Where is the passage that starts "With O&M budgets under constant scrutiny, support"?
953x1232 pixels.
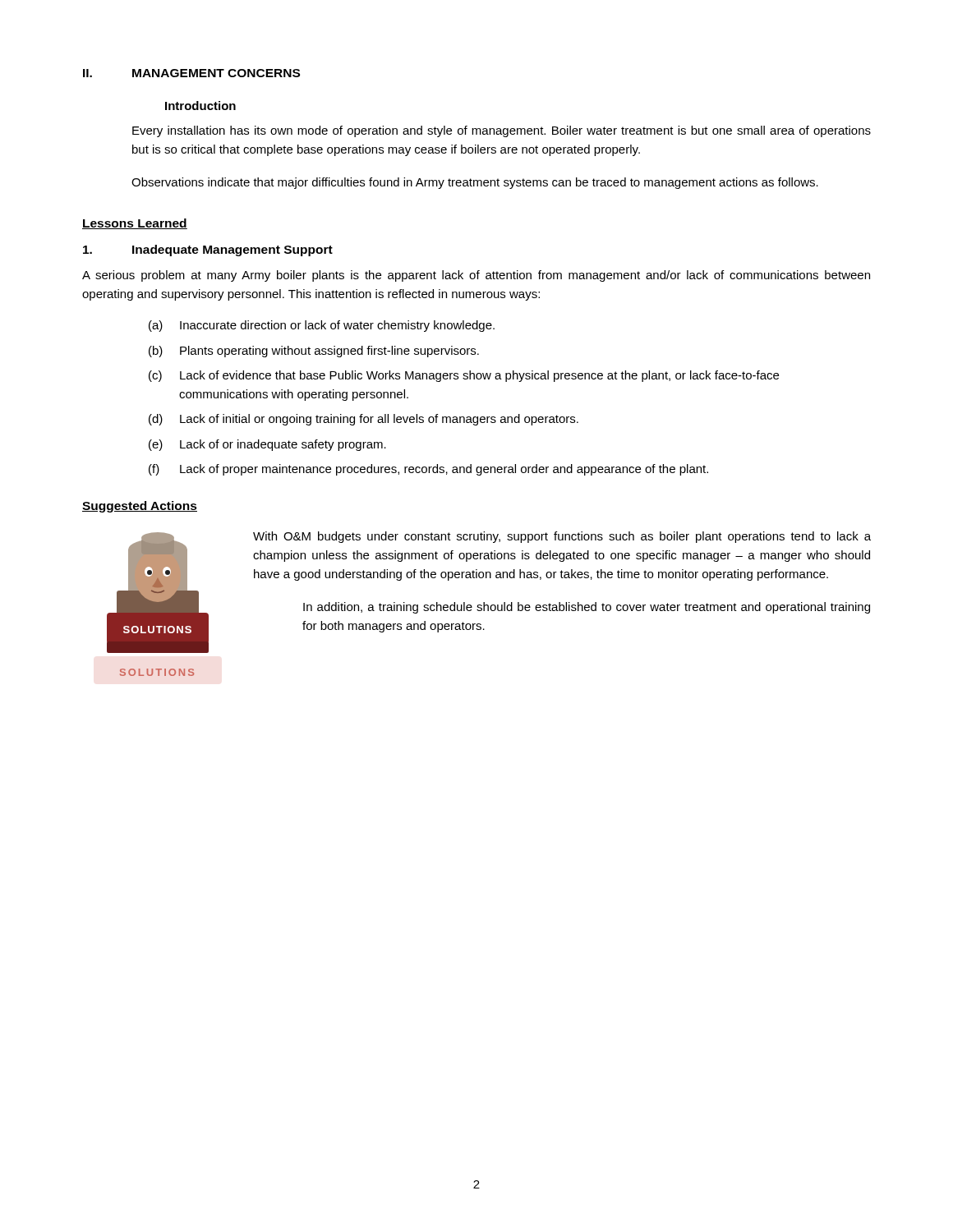point(562,555)
